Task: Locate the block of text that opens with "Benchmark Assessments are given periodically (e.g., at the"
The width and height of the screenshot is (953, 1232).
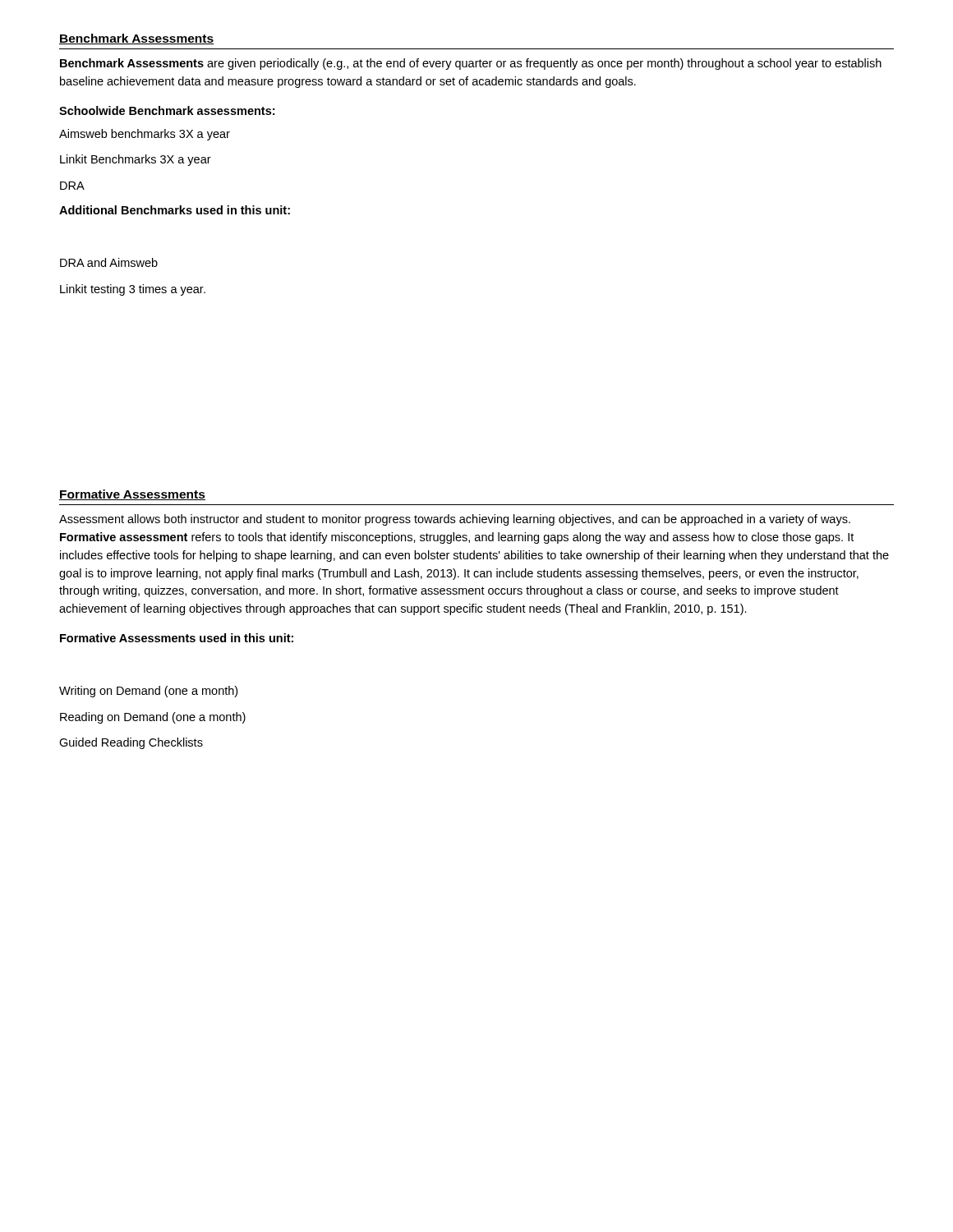Action: click(470, 72)
